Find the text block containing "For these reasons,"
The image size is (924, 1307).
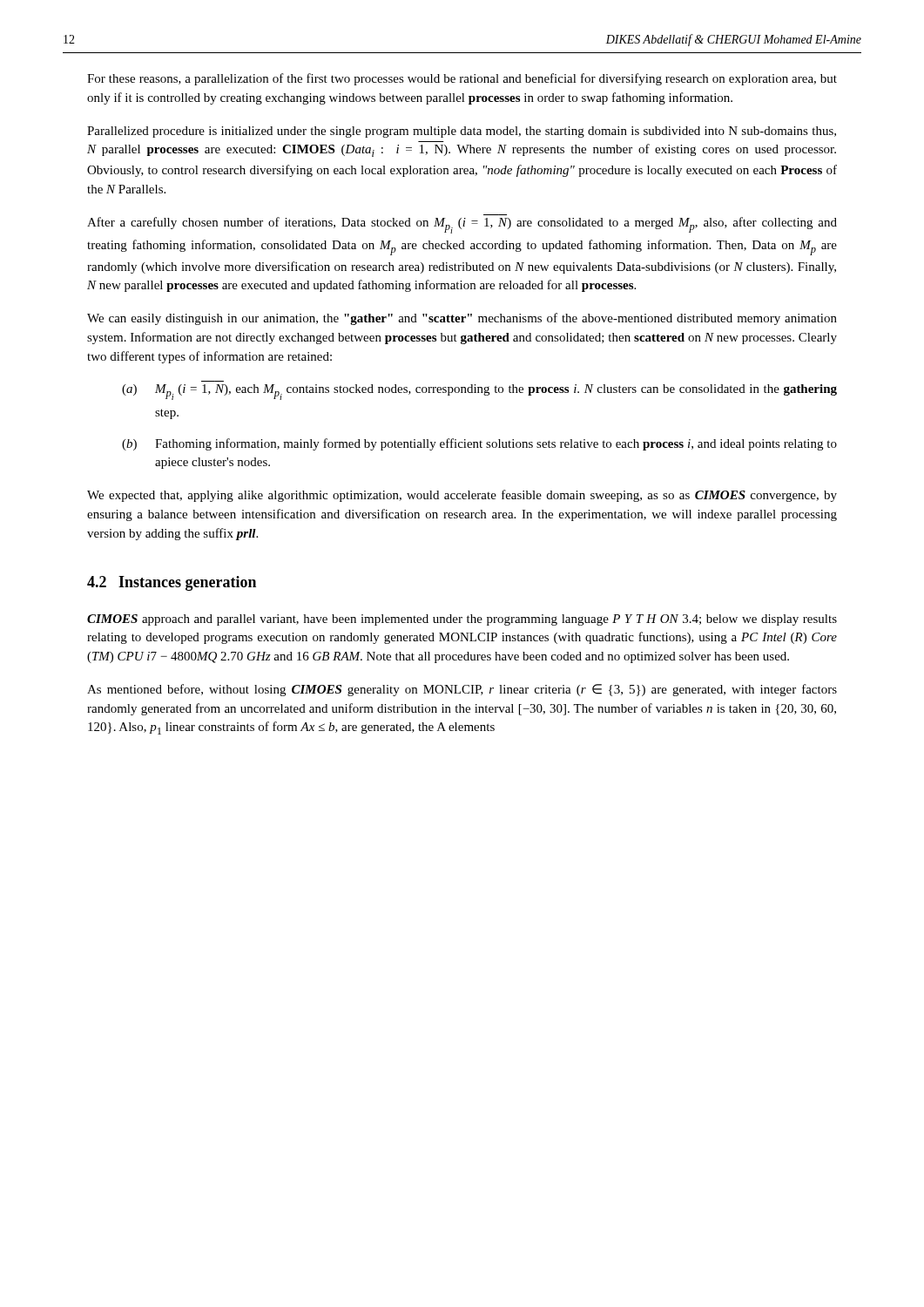click(462, 89)
